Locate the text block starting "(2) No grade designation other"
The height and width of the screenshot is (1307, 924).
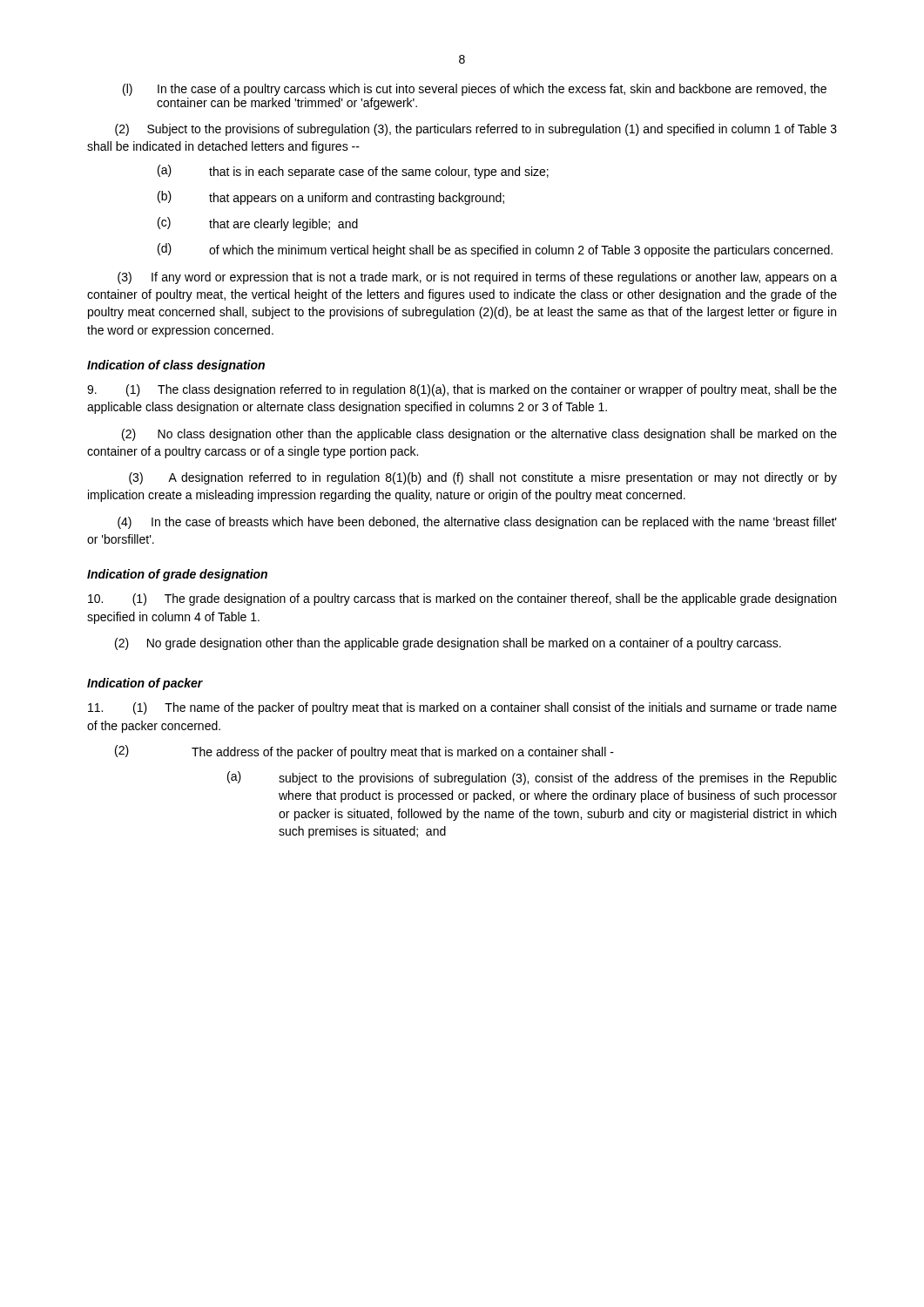434,643
